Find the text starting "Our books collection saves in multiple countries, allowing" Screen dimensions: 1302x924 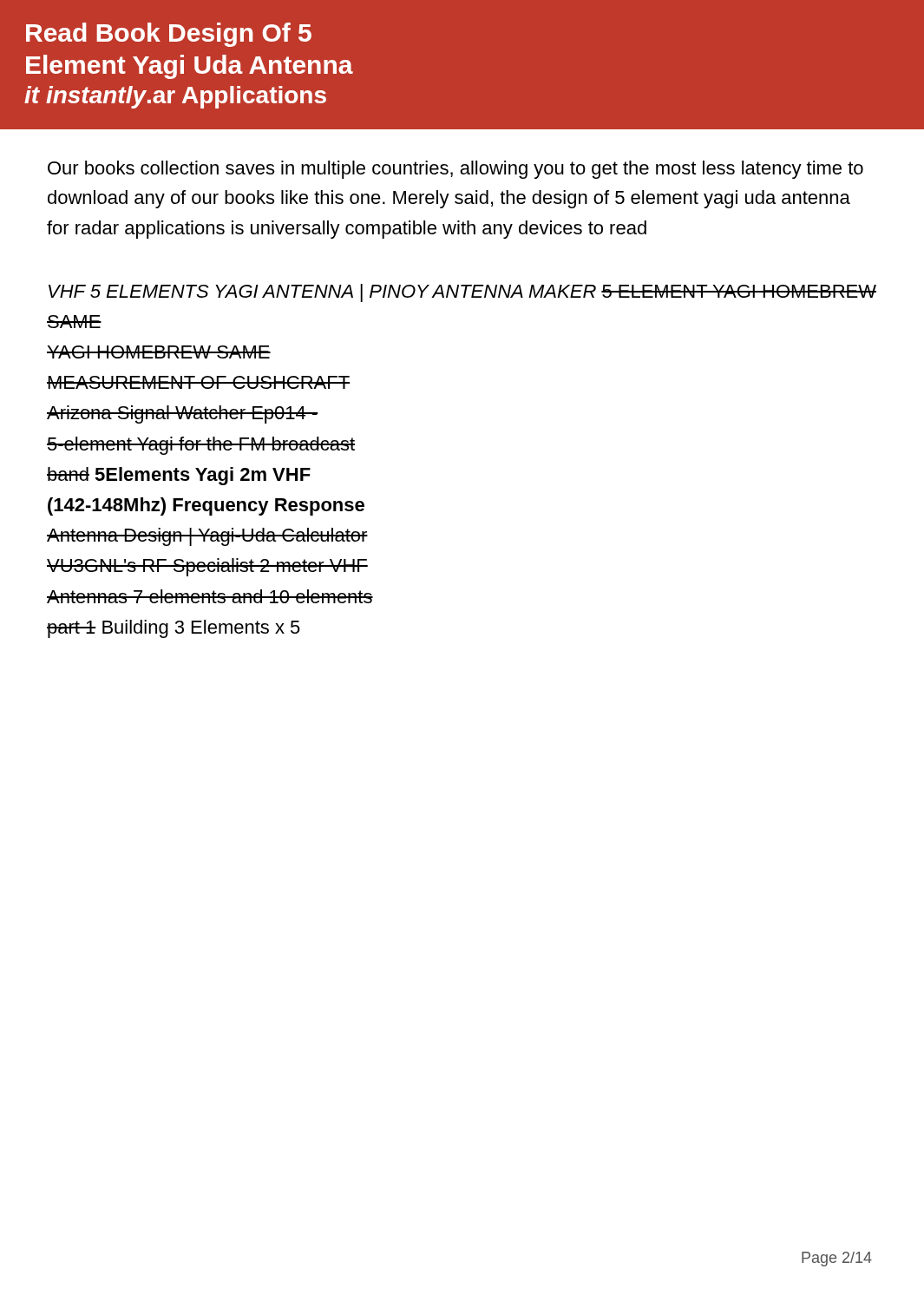[x=455, y=198]
